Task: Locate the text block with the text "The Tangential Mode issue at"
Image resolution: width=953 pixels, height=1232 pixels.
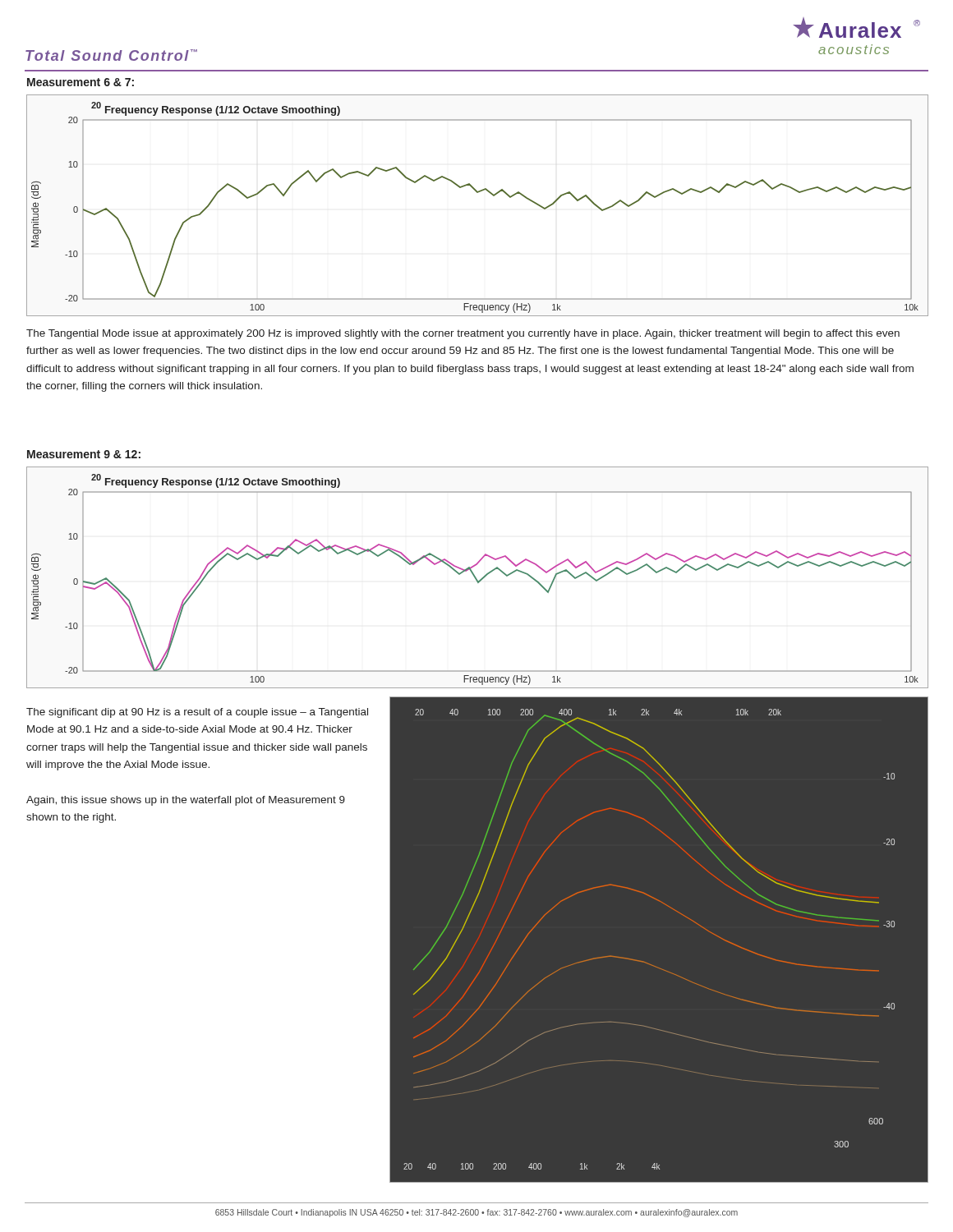Action: 470,359
